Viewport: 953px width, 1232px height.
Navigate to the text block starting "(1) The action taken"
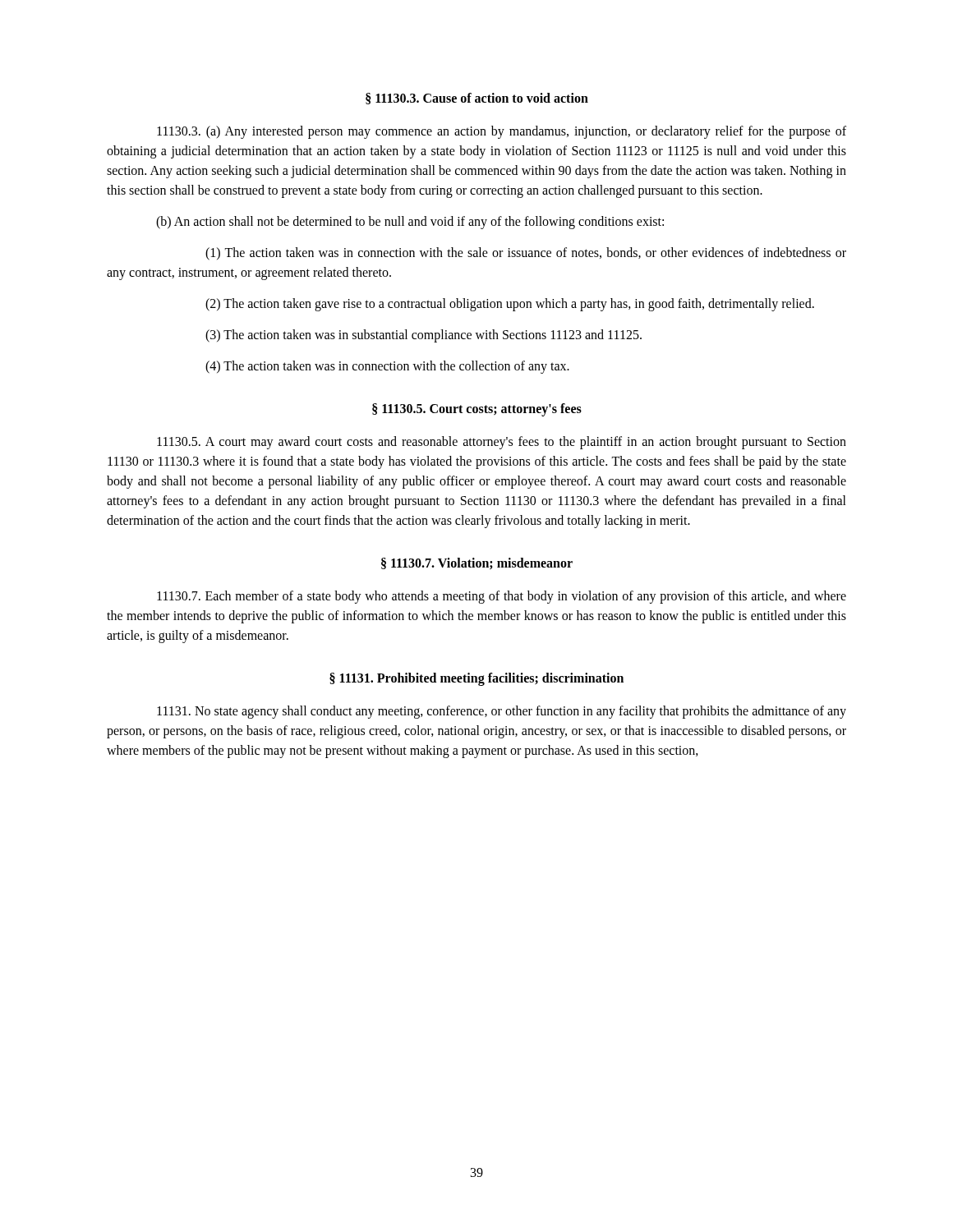click(476, 262)
